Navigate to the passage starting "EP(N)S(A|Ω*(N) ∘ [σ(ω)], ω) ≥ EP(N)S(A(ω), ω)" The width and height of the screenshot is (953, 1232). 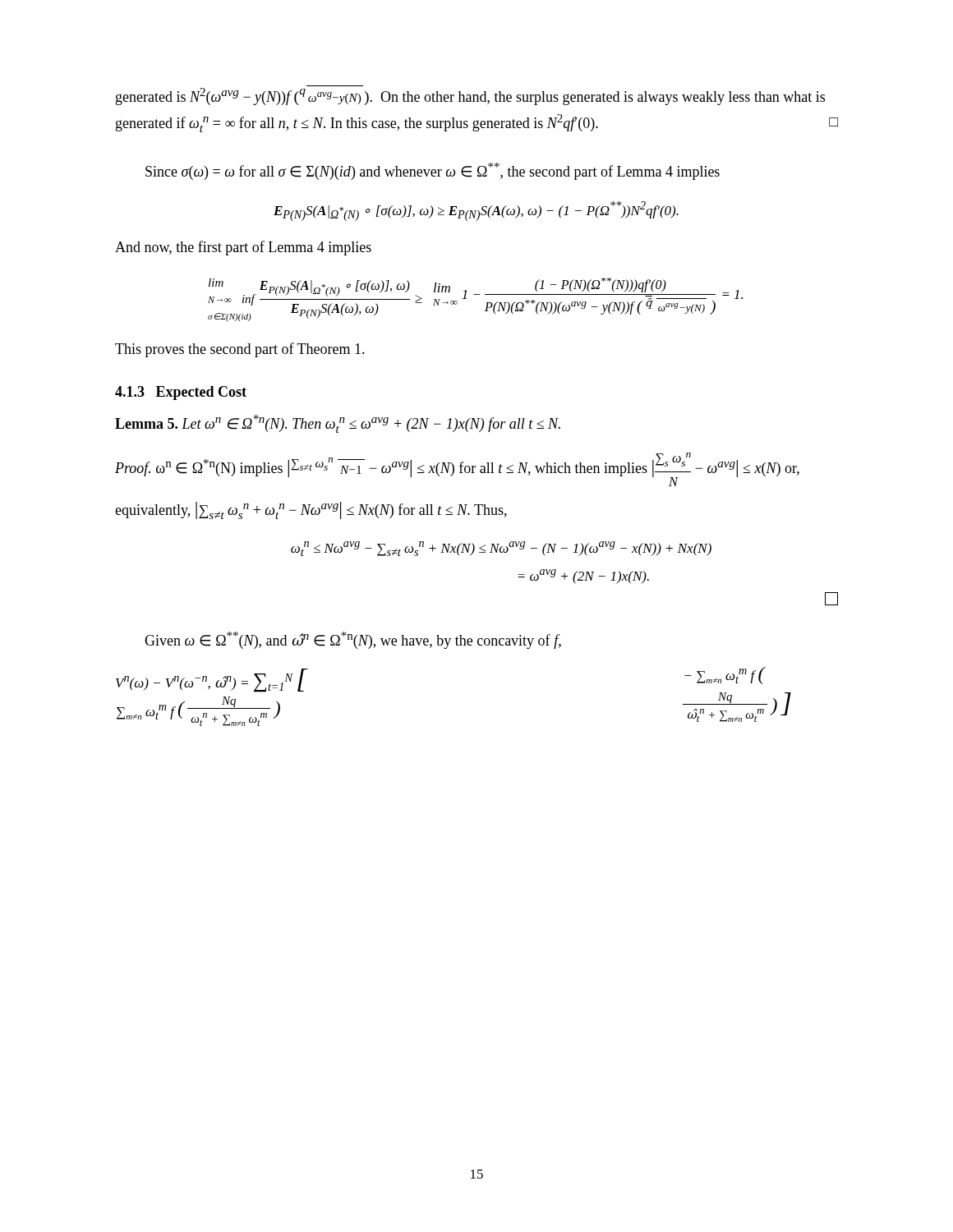(476, 210)
